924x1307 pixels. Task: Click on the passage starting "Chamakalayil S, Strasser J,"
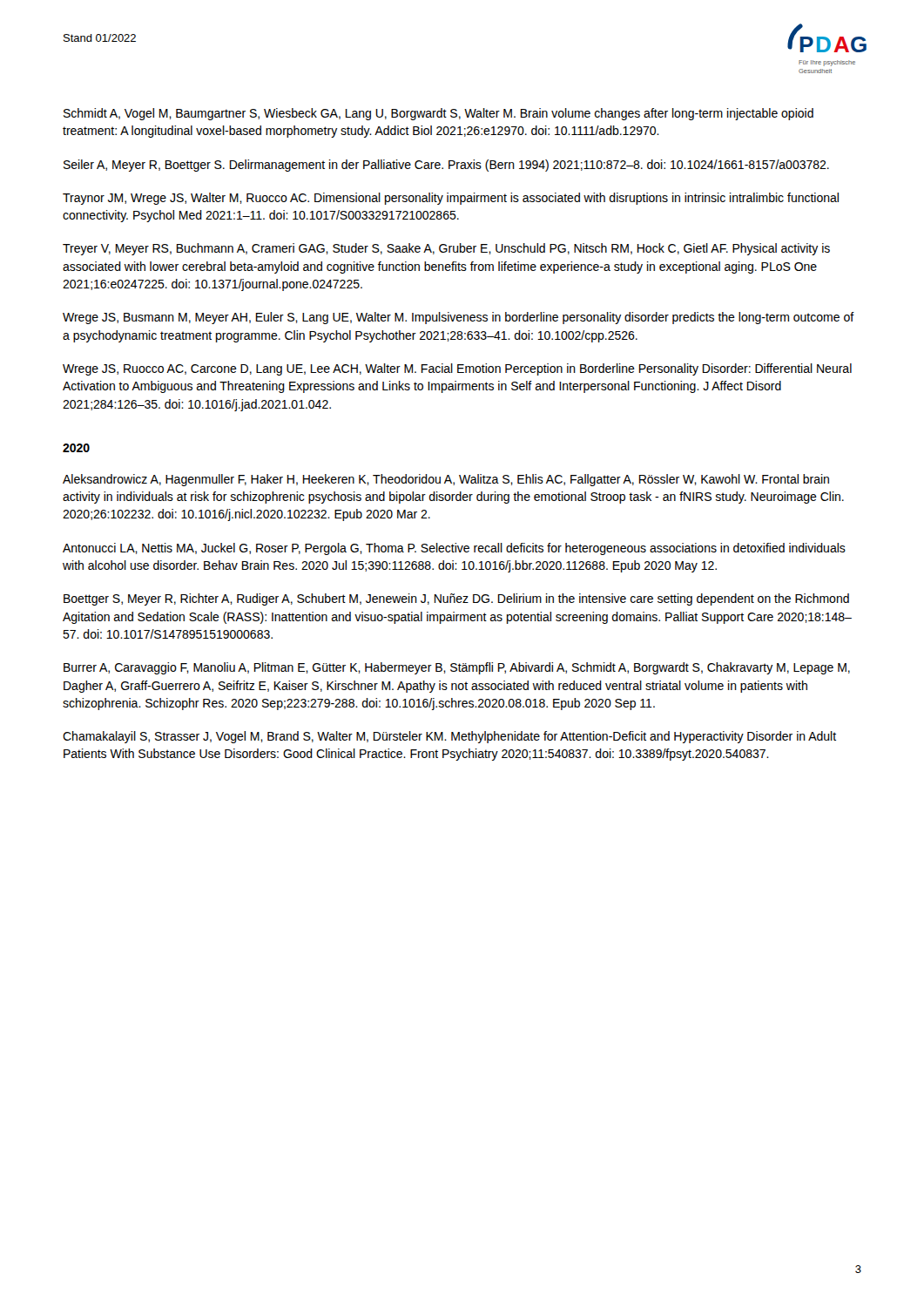click(x=449, y=745)
